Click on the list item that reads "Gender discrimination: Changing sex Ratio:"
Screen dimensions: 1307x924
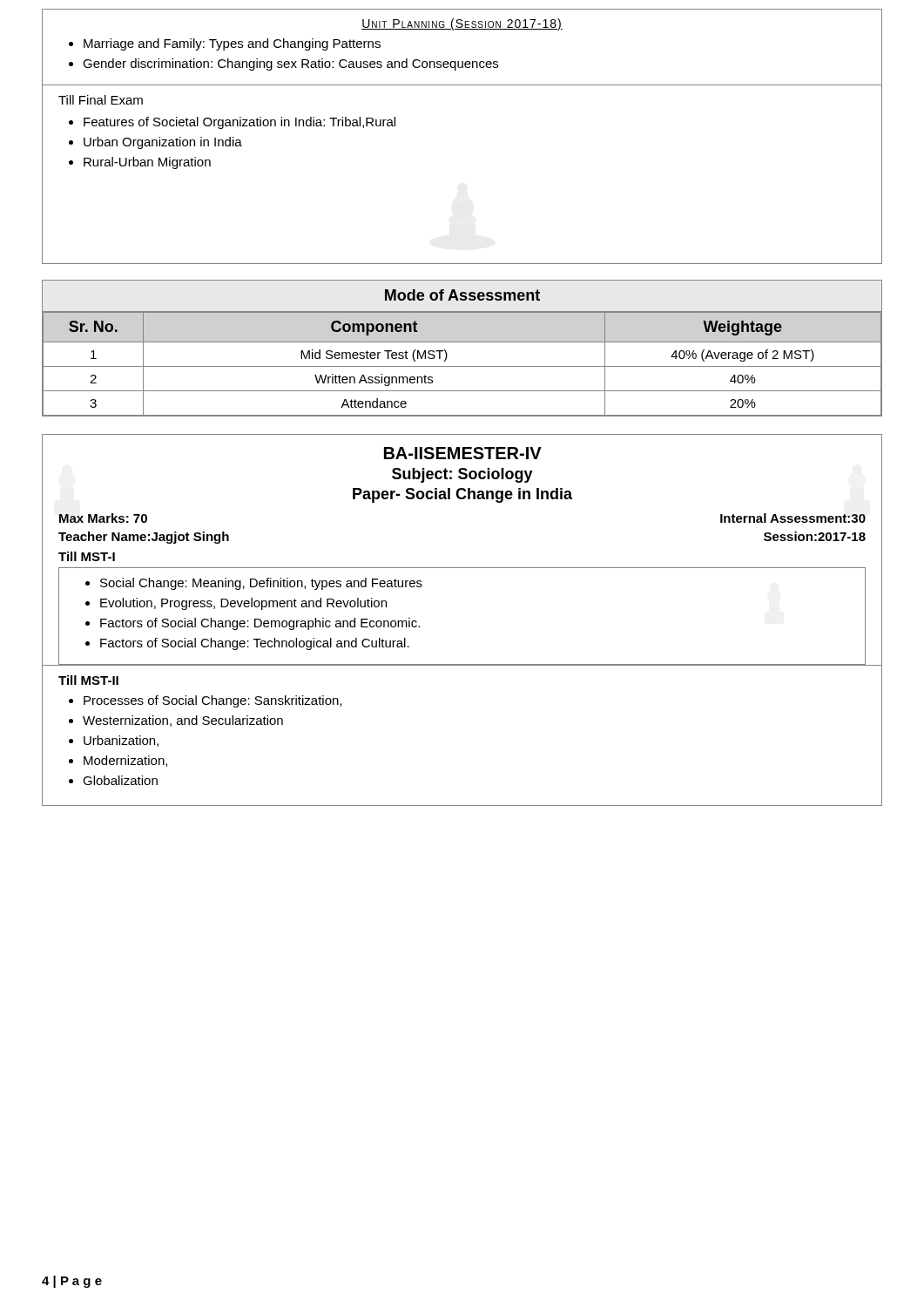[x=291, y=63]
